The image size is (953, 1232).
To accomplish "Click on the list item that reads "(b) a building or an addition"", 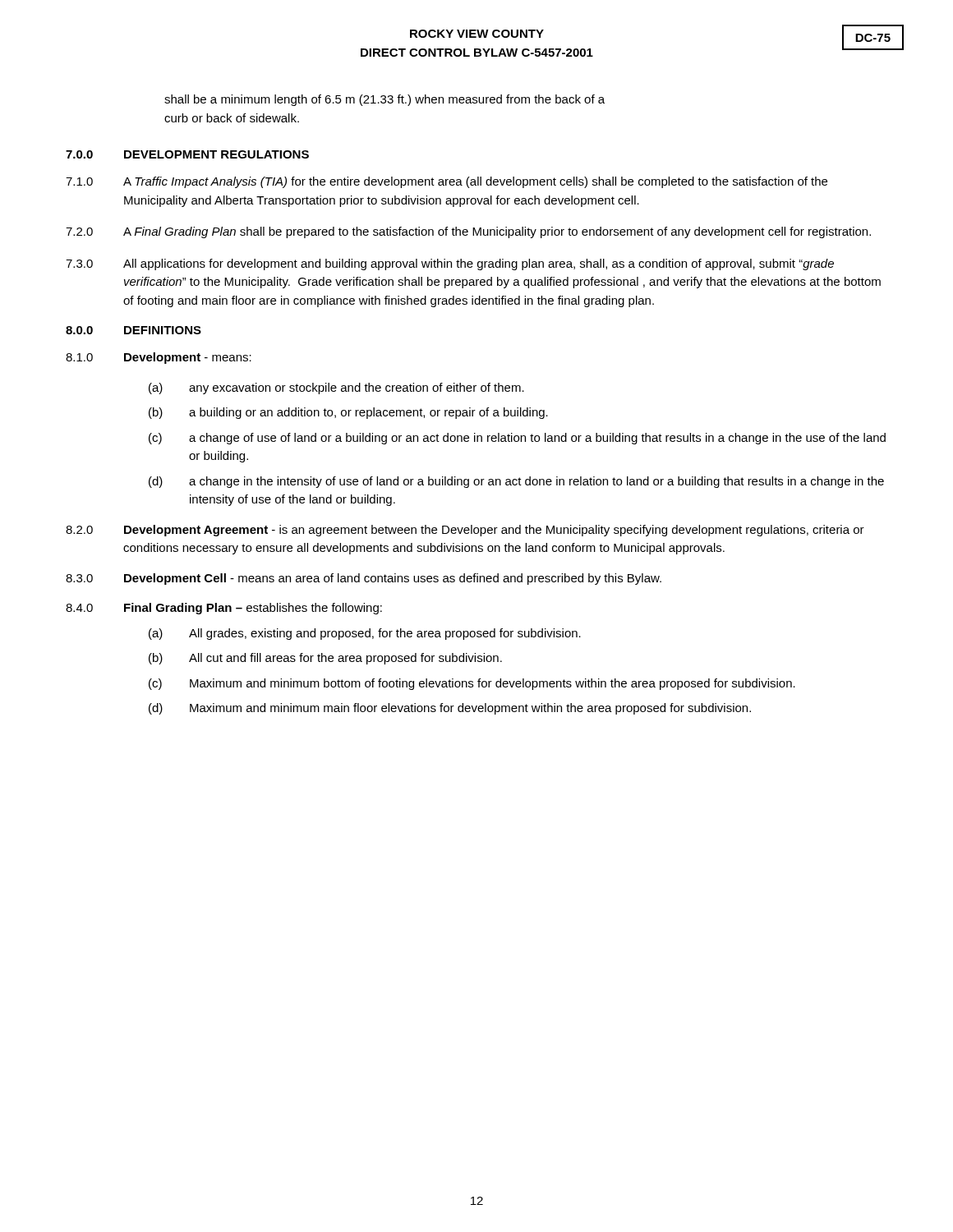I will coord(518,412).
